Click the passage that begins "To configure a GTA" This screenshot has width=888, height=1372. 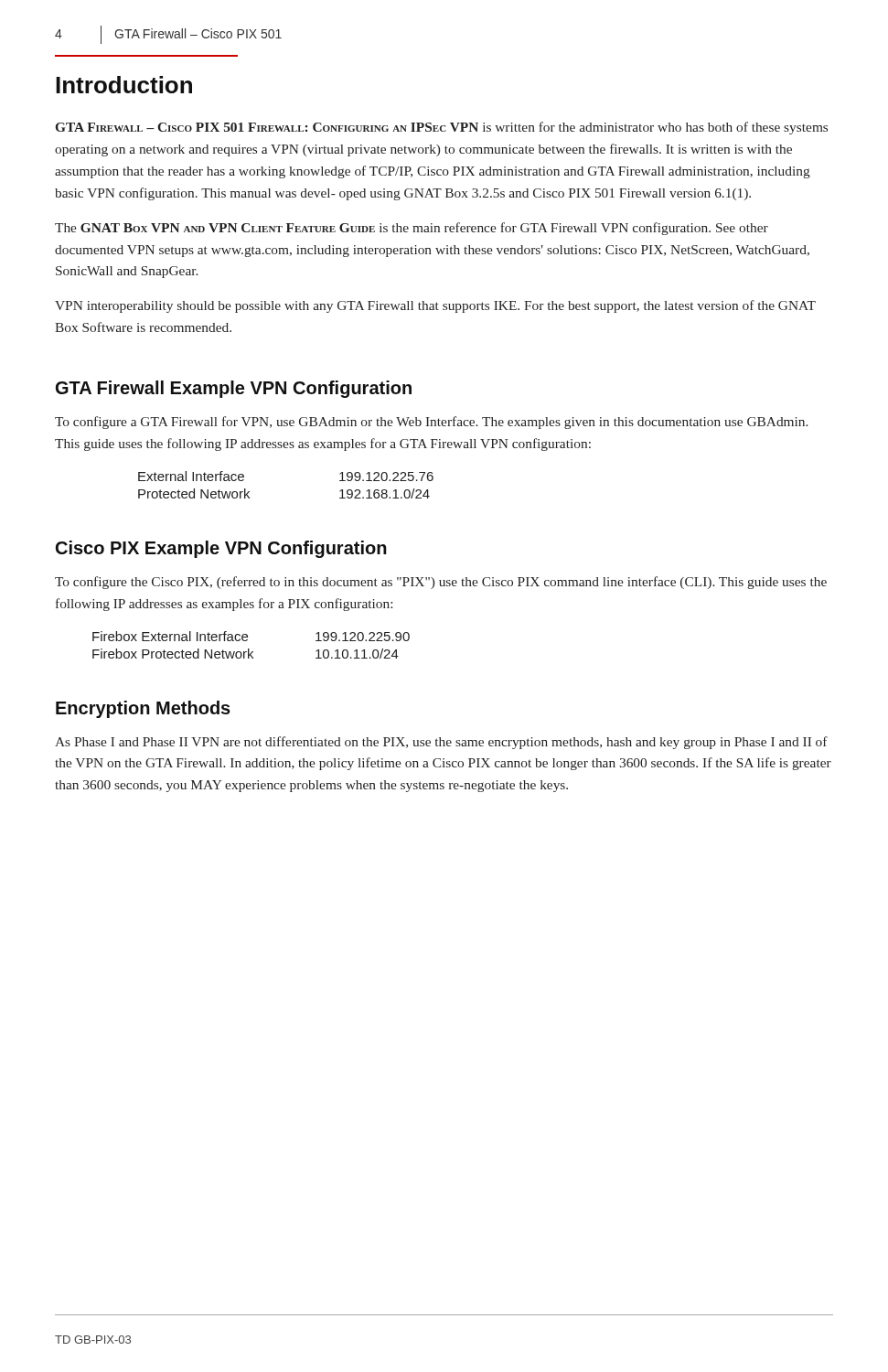432,432
